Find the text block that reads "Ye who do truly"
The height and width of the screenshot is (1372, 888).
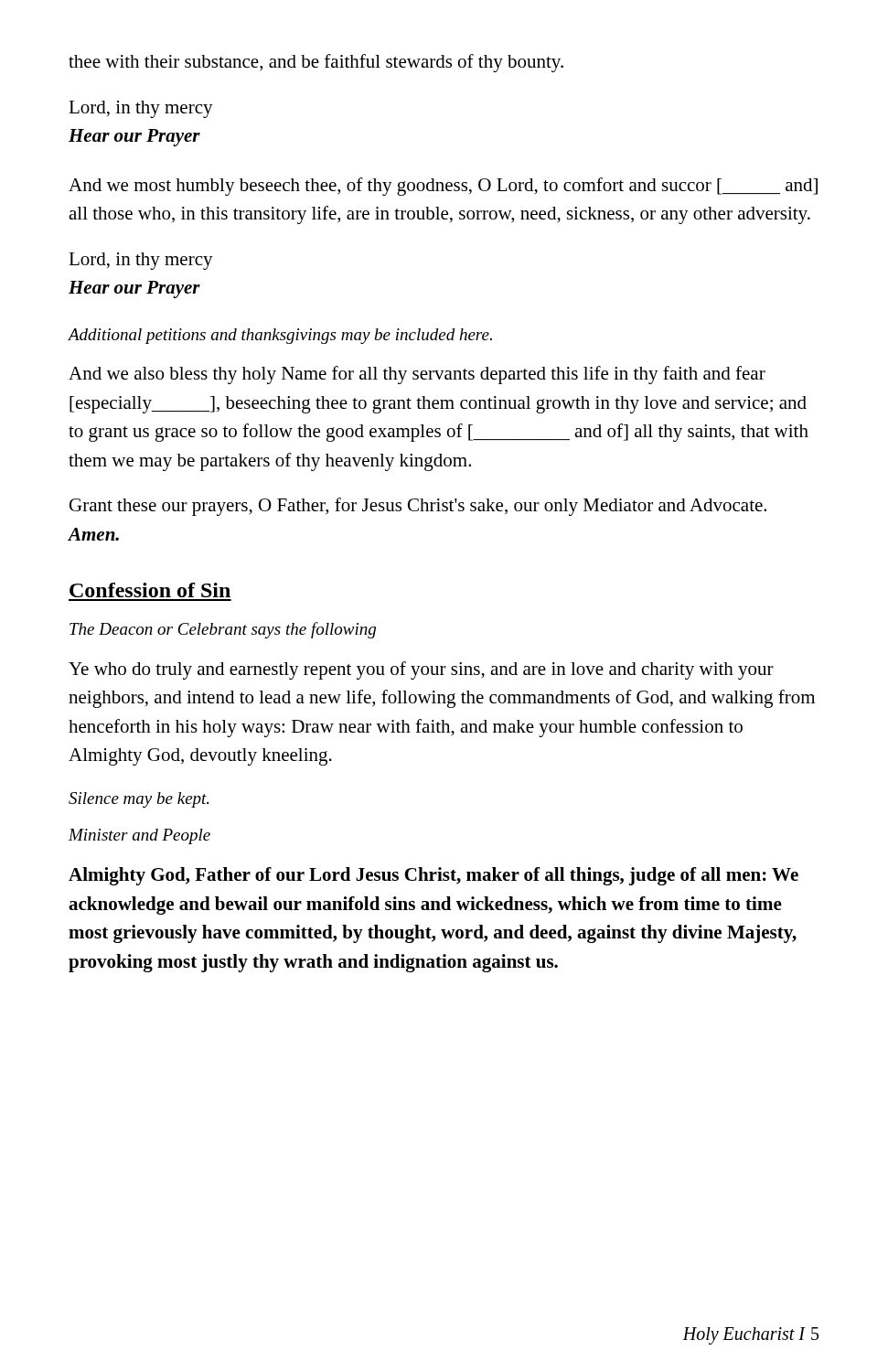click(442, 712)
